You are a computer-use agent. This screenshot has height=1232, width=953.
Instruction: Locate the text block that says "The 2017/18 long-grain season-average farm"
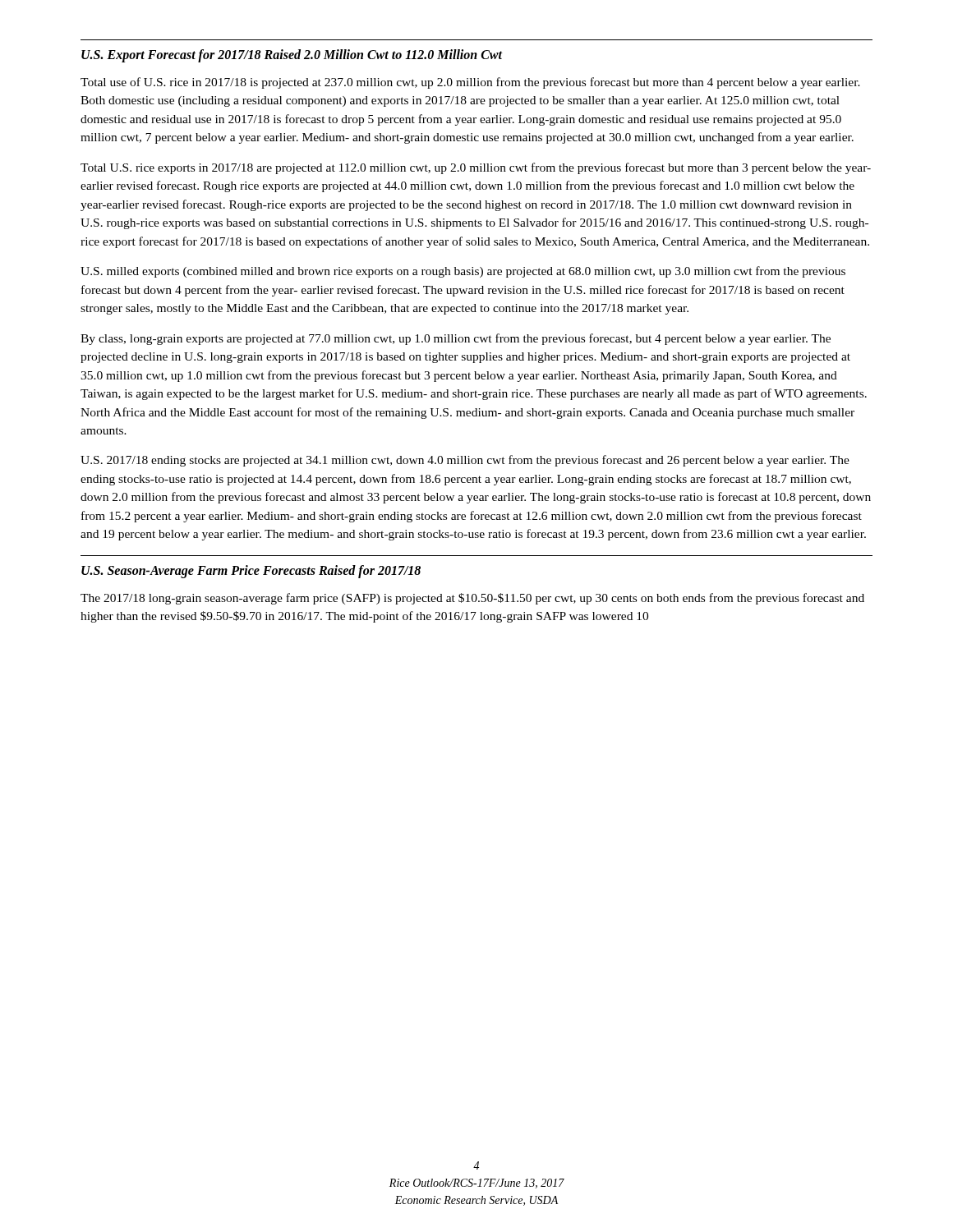472,607
